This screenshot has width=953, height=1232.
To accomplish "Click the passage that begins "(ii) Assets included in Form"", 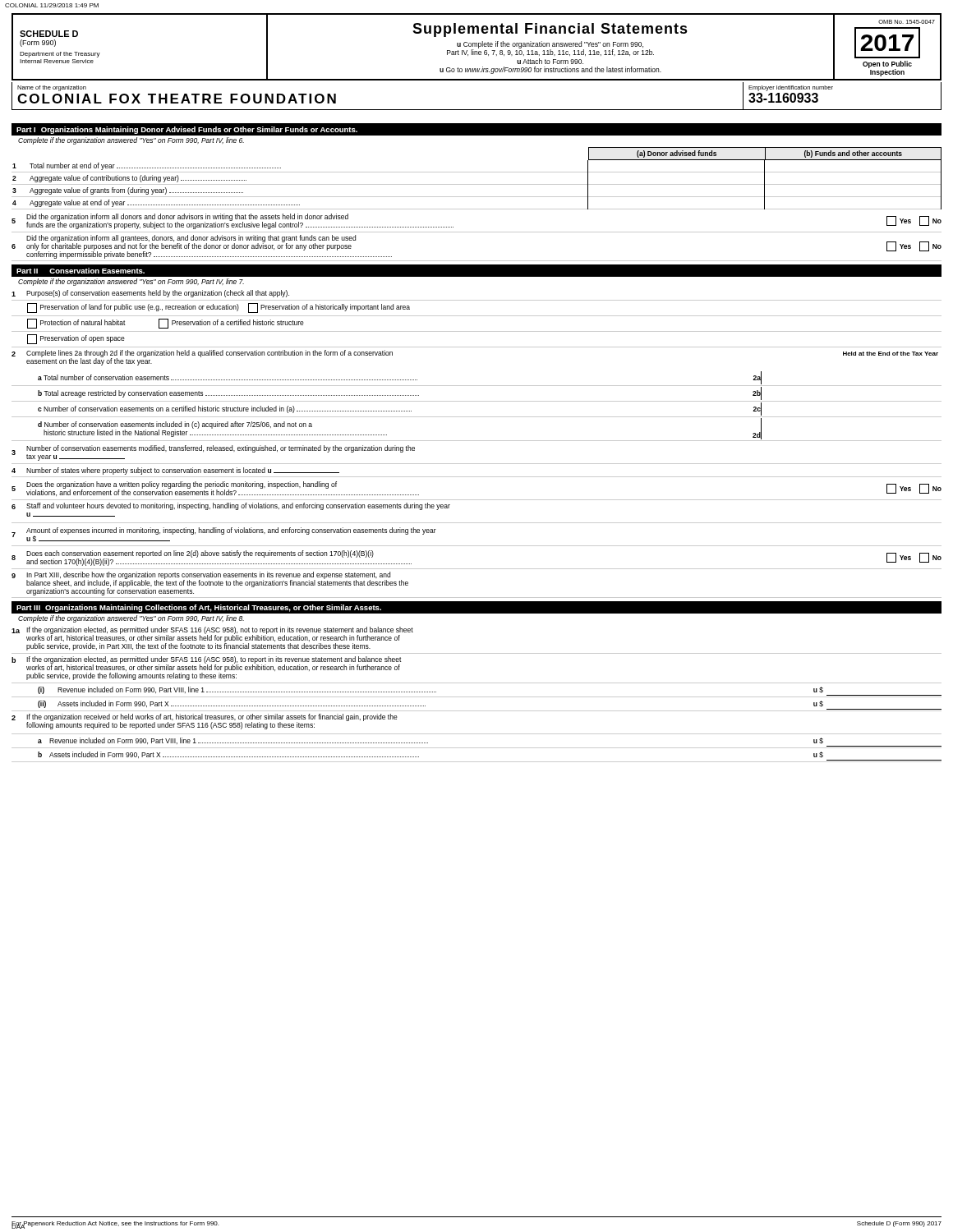I will coord(490,704).
